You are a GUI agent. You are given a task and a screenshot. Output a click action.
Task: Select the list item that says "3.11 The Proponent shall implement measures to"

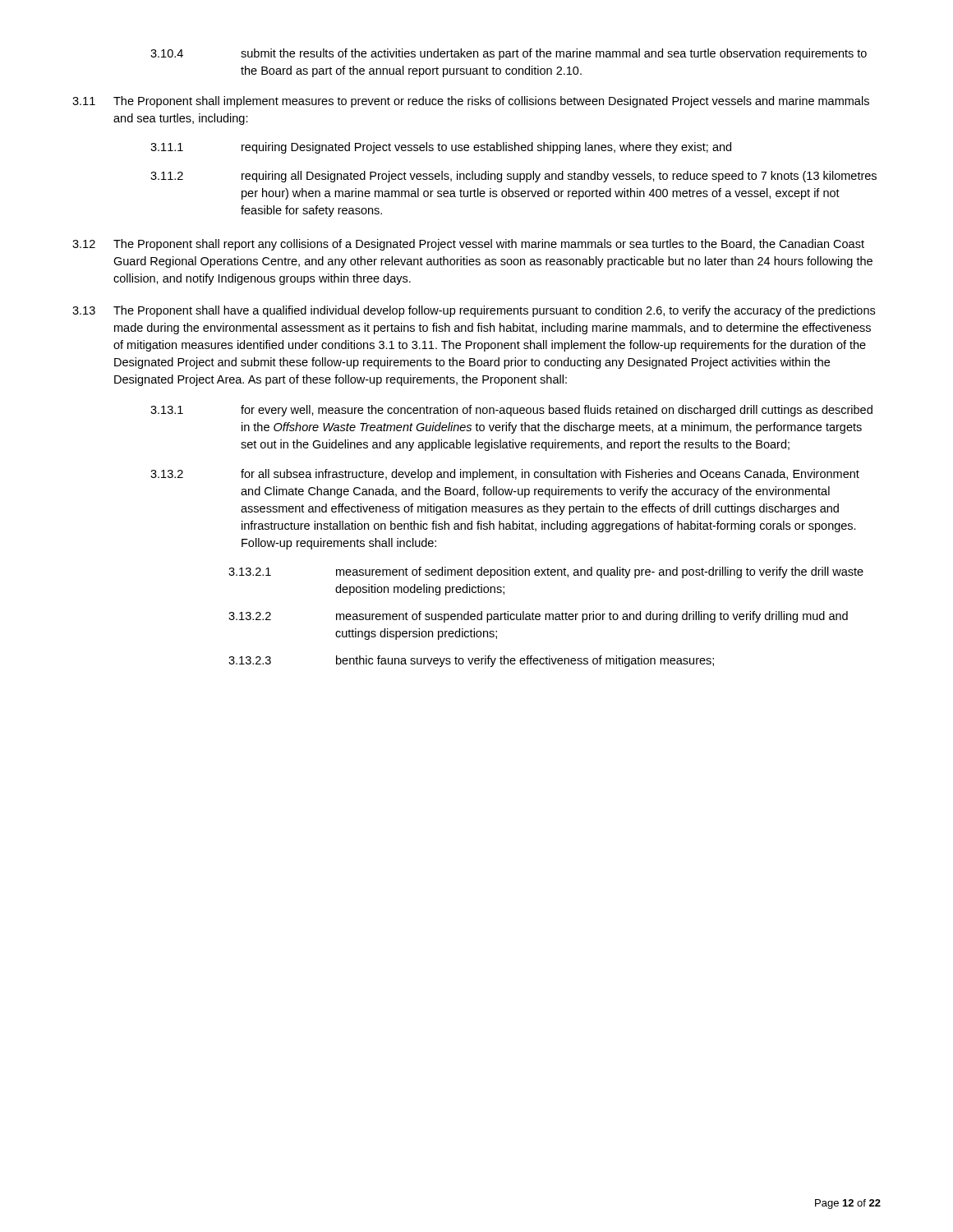pos(476,110)
